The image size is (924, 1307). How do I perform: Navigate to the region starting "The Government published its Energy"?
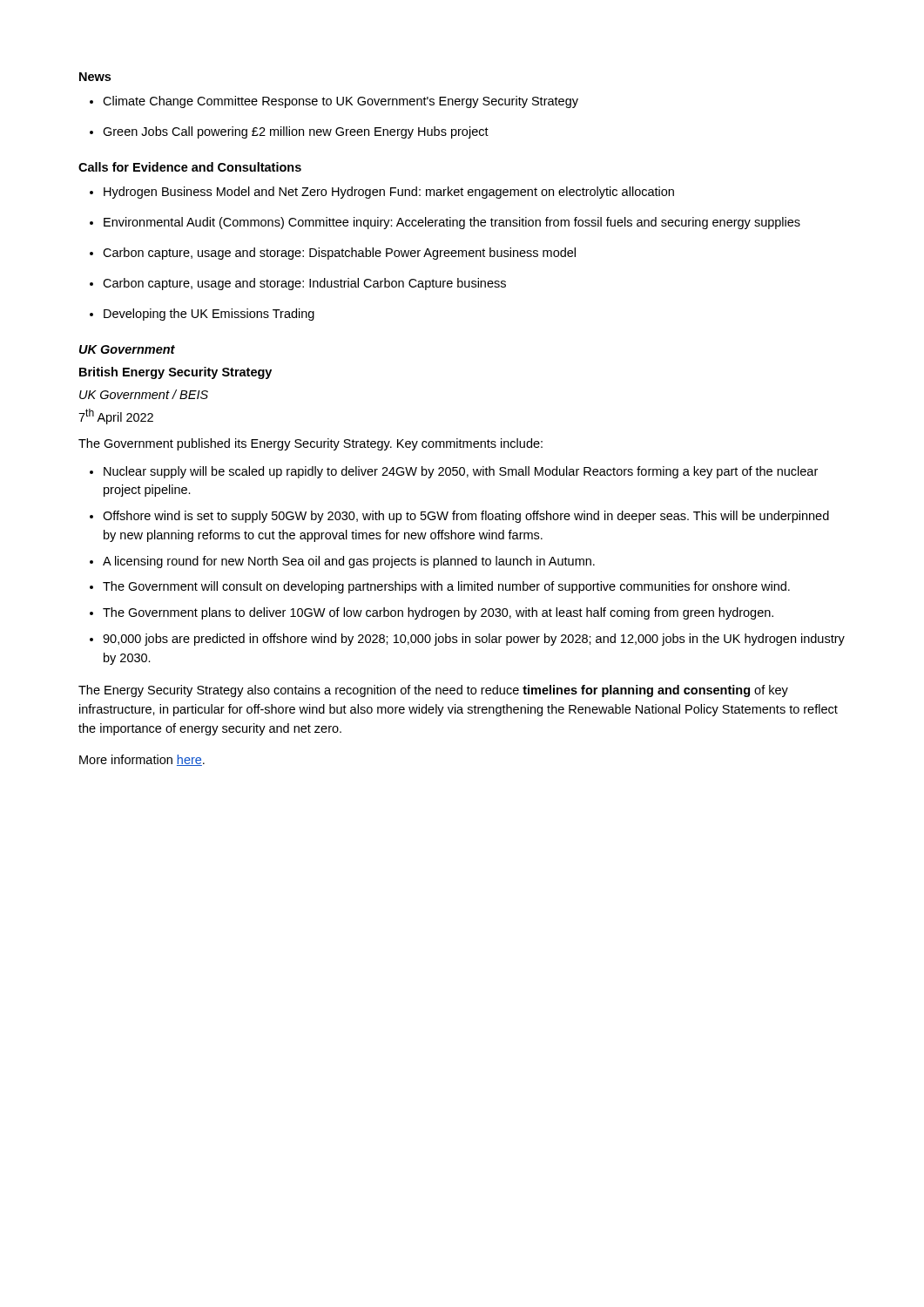(x=311, y=443)
